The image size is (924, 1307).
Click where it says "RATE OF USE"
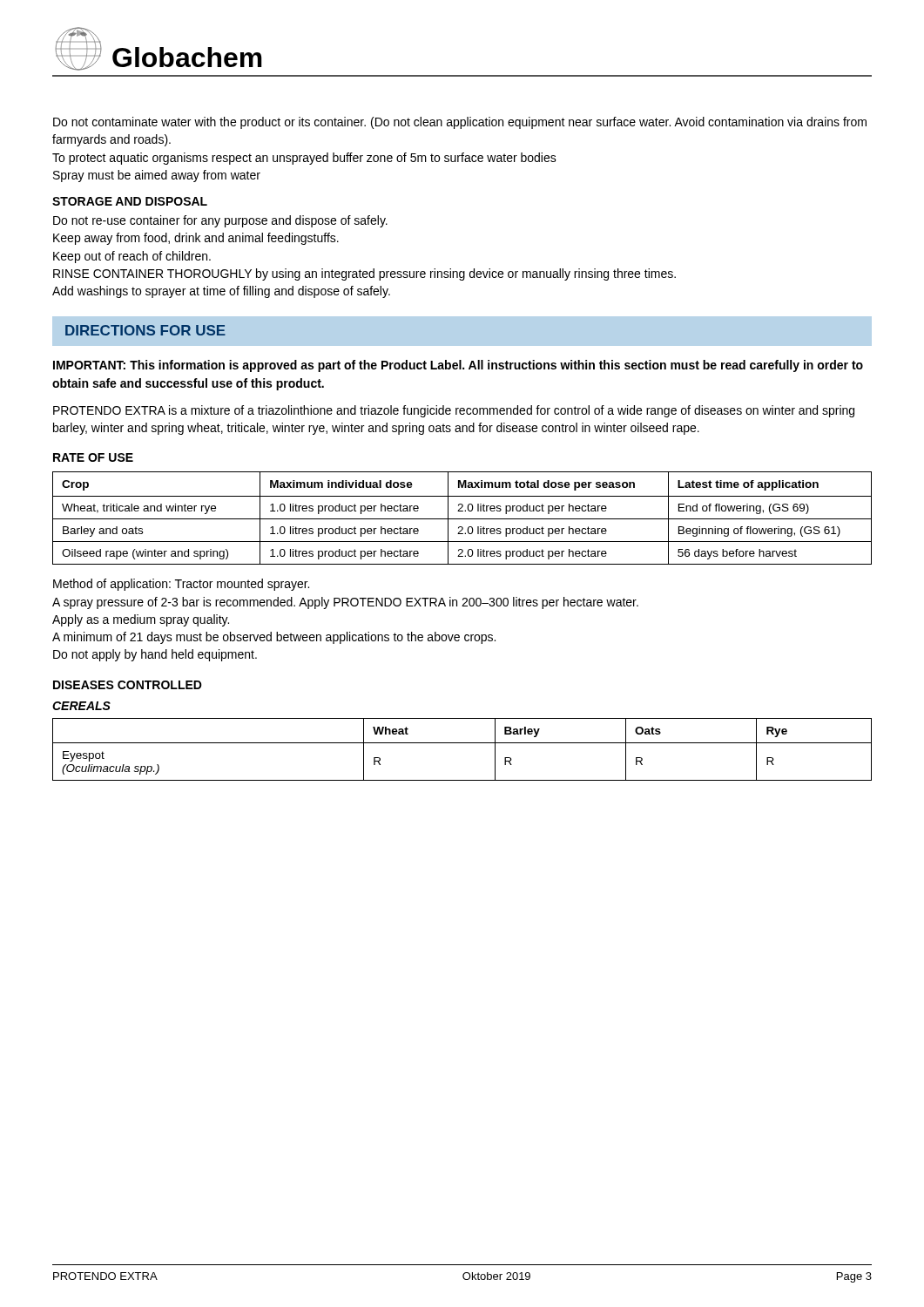click(93, 458)
